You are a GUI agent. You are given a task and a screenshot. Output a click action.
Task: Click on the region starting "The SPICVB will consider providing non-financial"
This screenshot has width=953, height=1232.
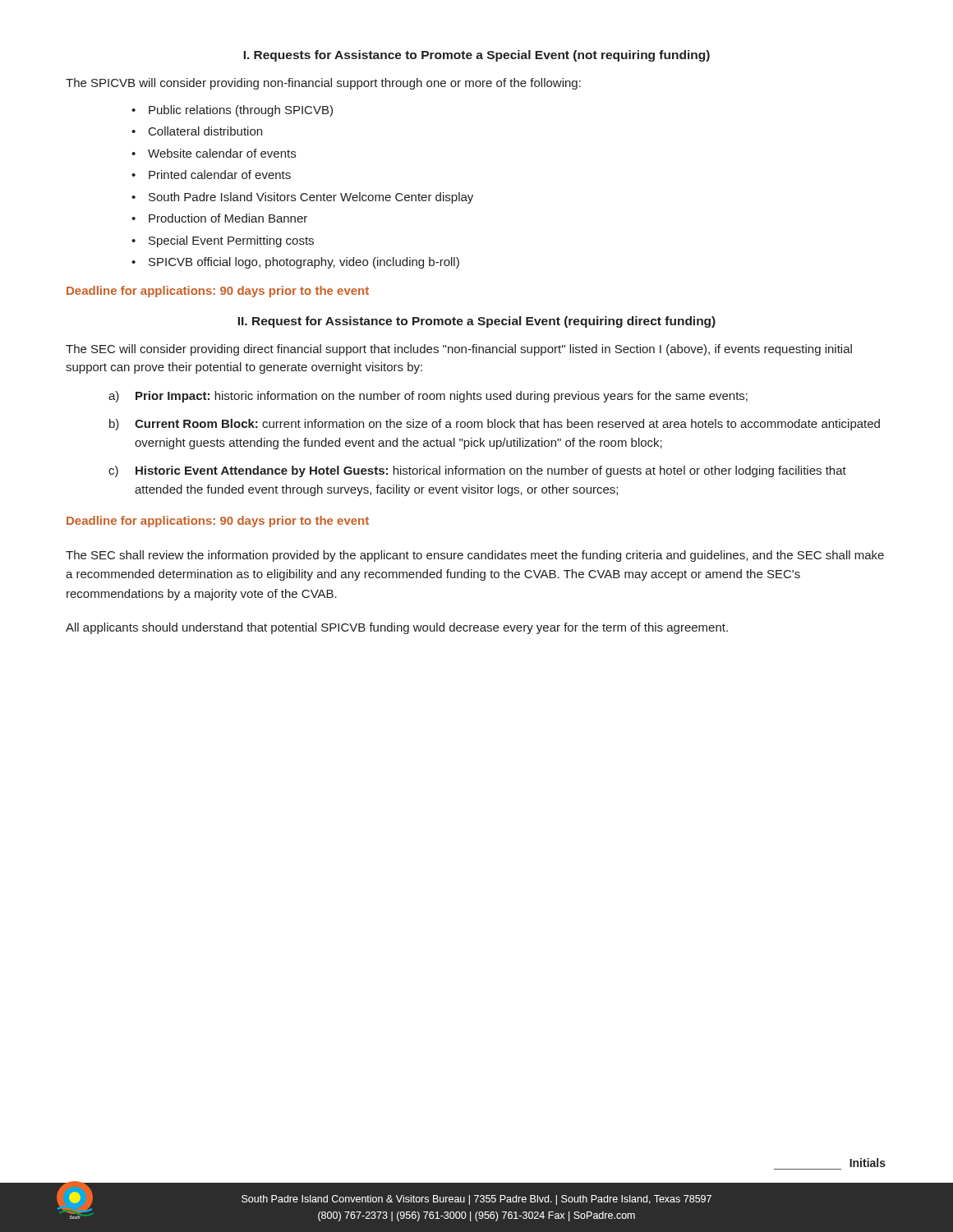click(x=324, y=83)
